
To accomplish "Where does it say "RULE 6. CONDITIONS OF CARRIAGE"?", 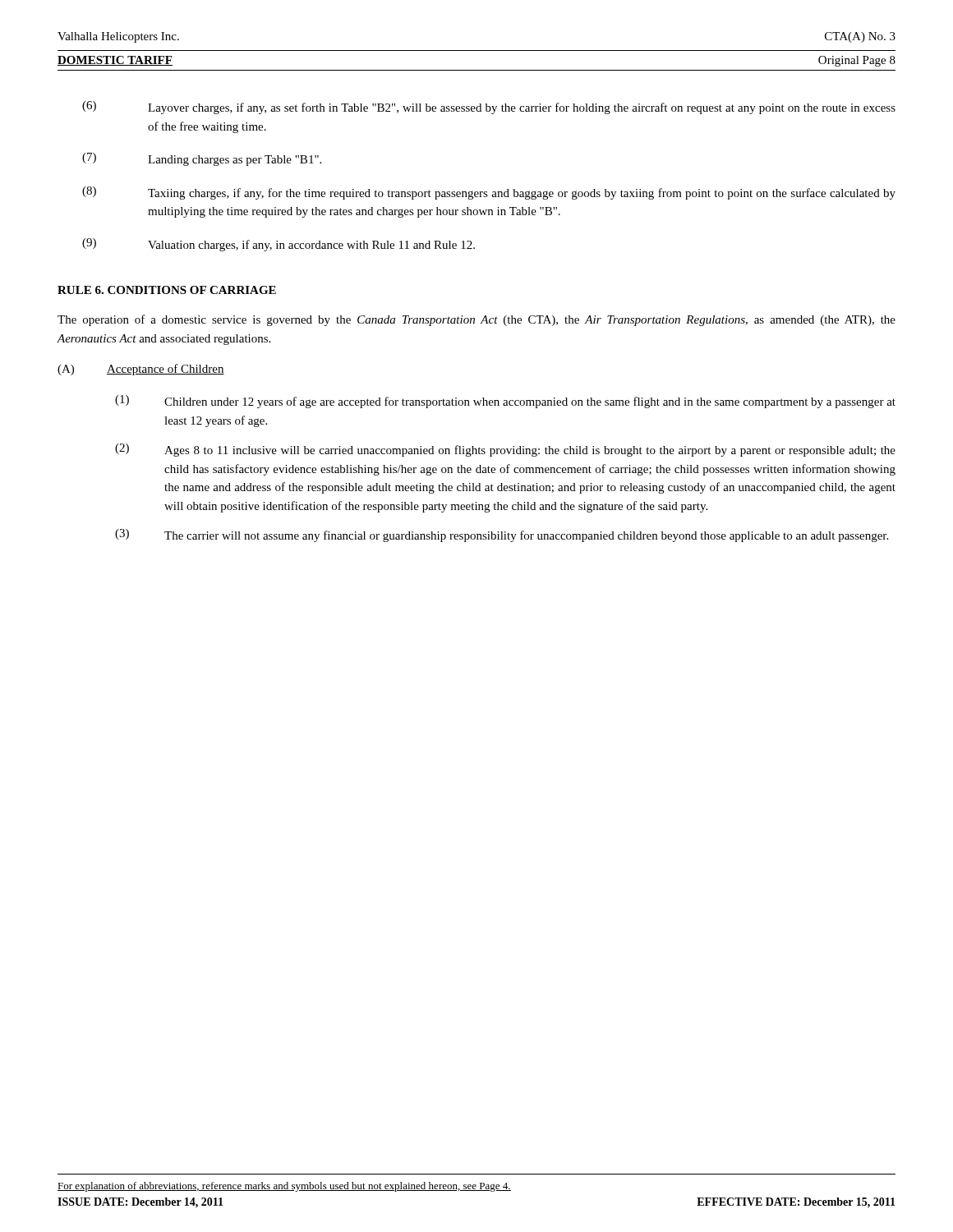I will pyautogui.click(x=167, y=290).
